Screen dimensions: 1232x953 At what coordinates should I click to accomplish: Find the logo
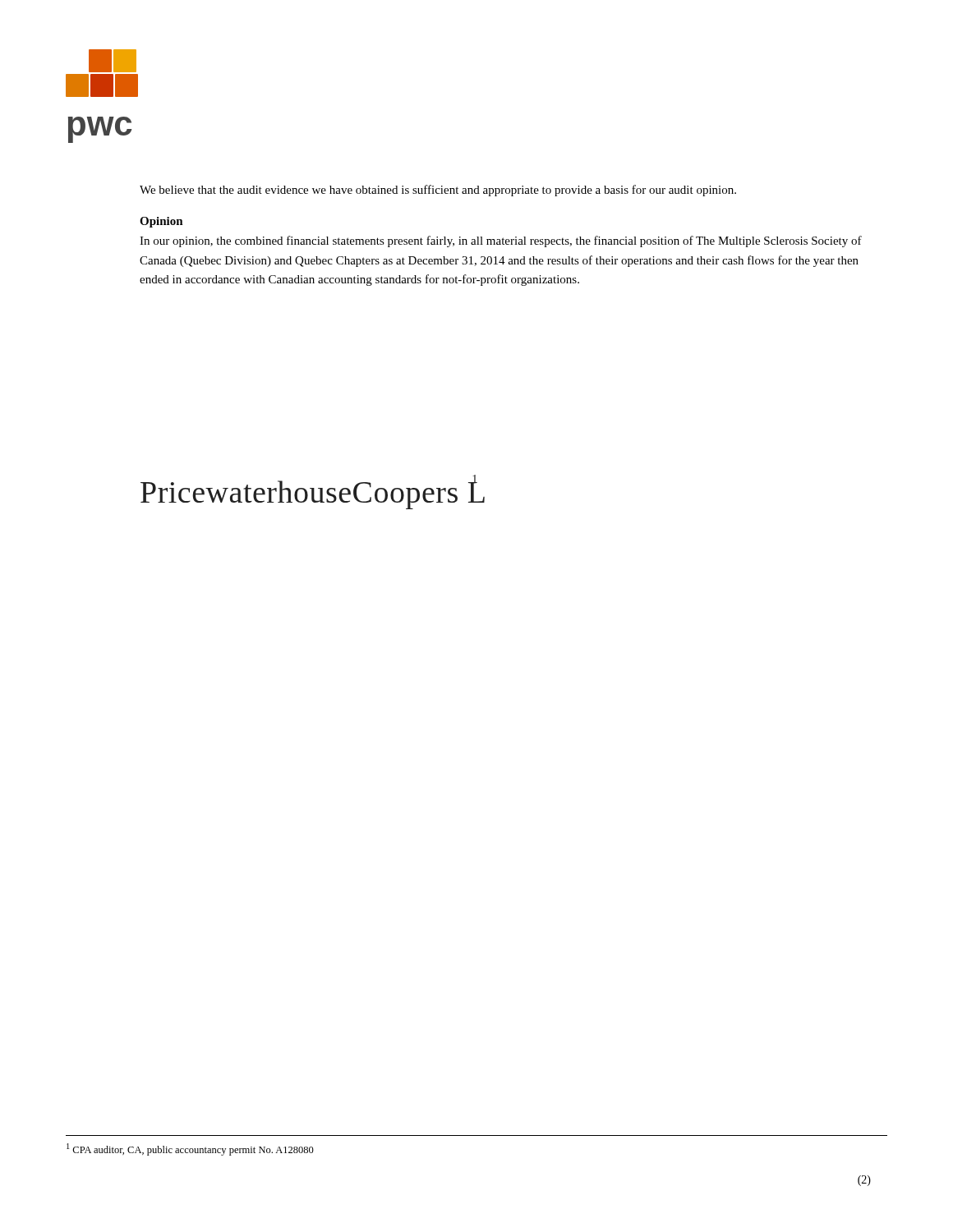[119, 97]
